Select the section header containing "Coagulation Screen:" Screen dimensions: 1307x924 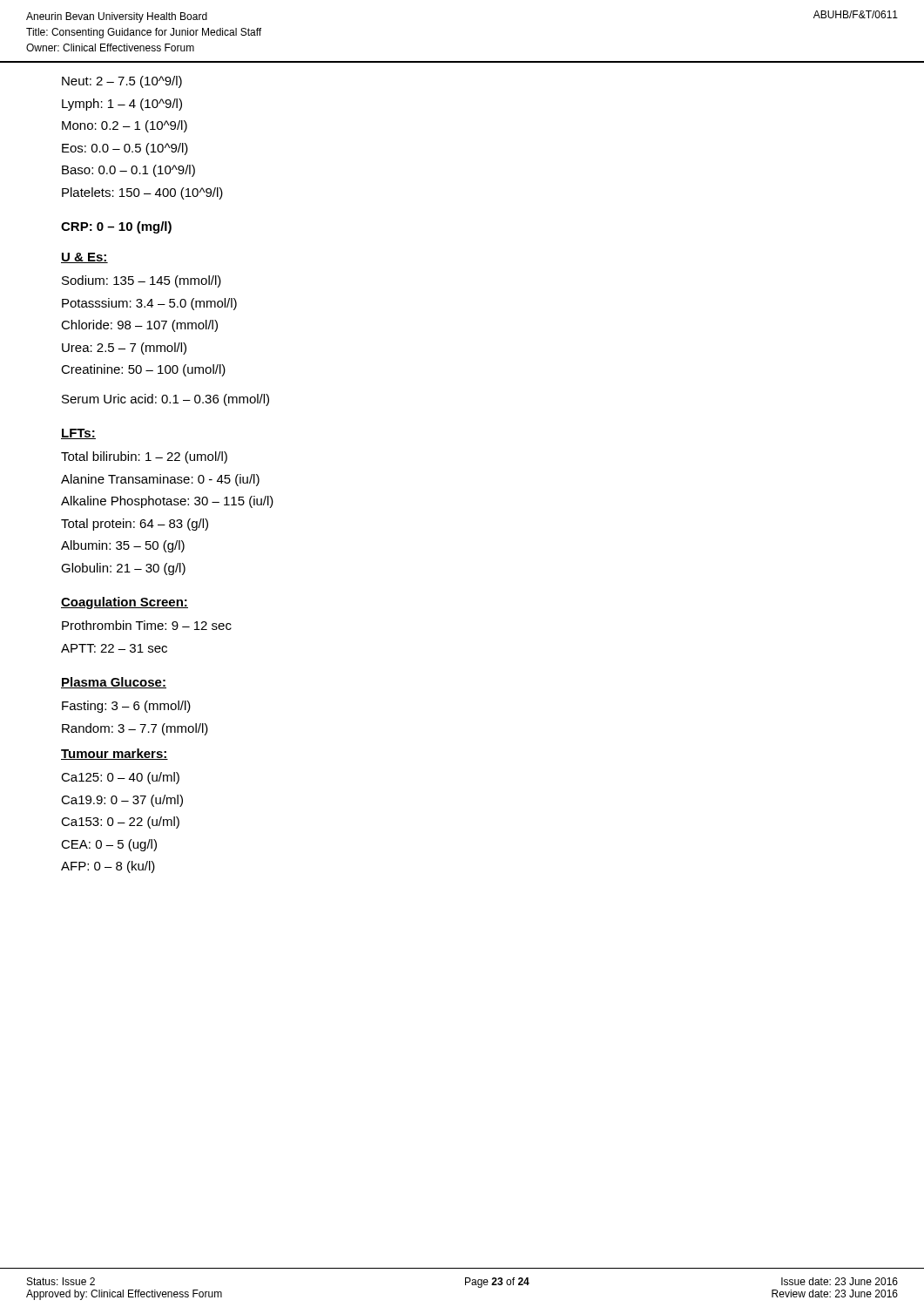(124, 602)
